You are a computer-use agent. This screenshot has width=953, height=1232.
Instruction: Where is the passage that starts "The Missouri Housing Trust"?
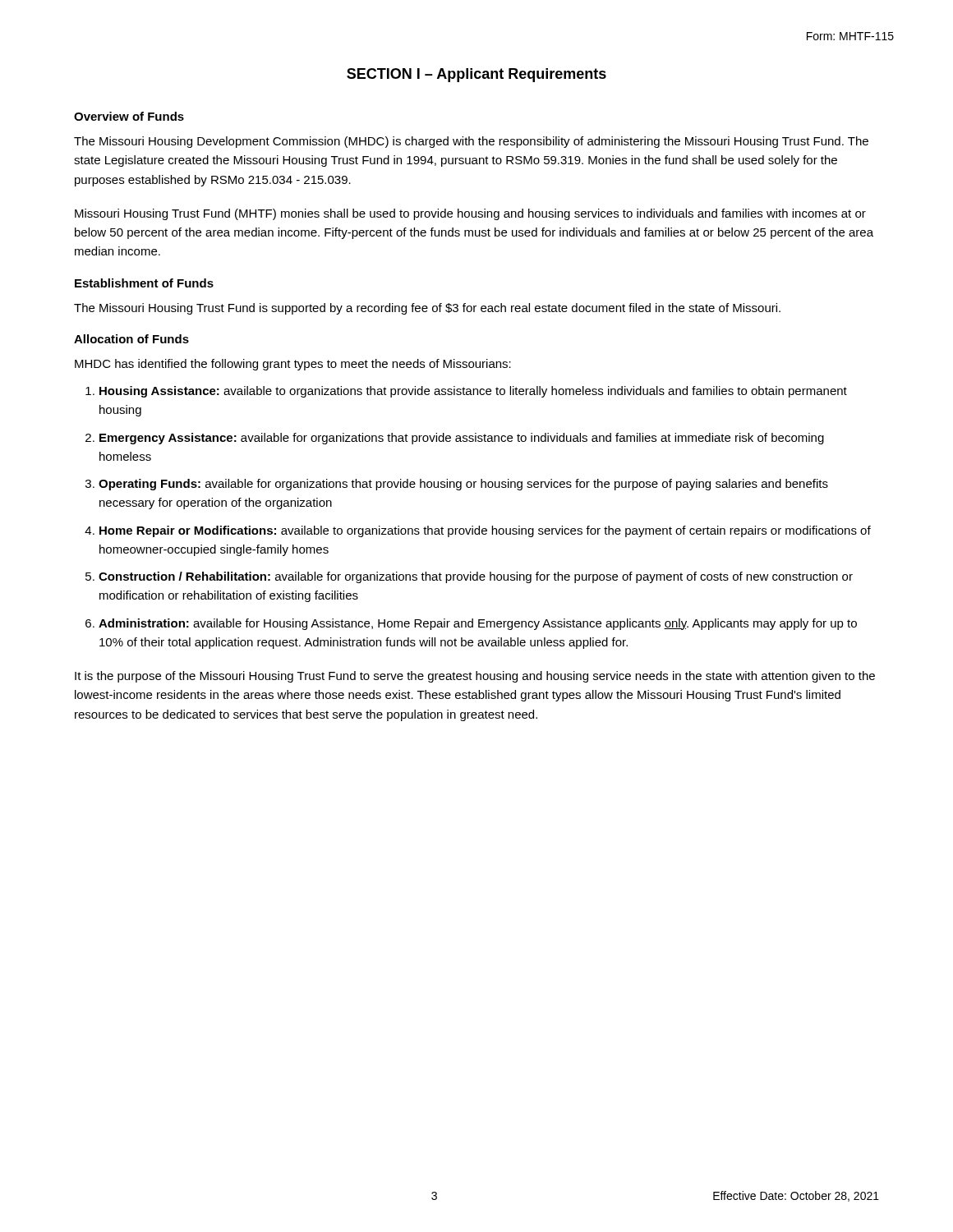(x=428, y=307)
